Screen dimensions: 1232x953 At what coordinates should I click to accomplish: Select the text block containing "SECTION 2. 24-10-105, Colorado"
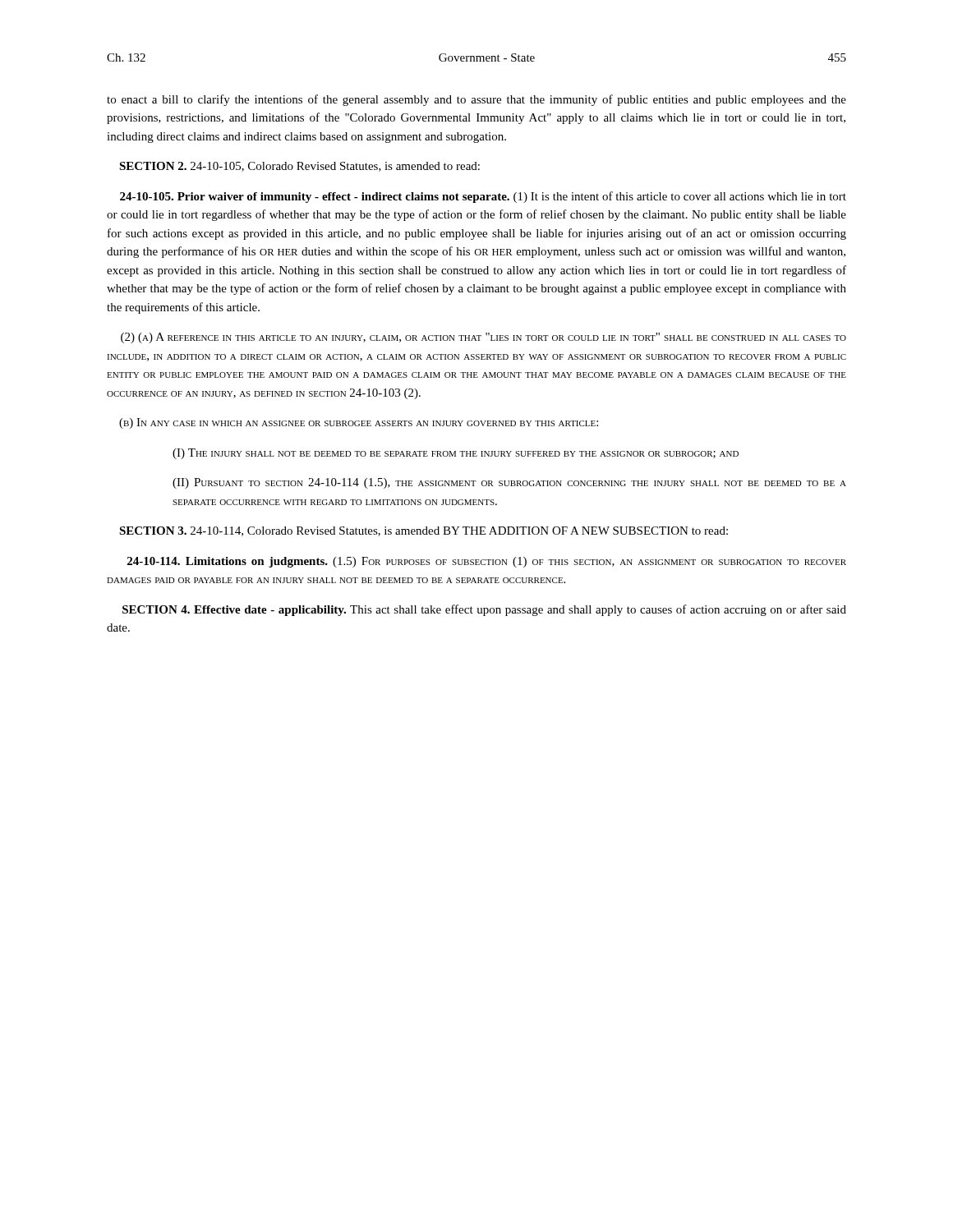click(x=294, y=166)
